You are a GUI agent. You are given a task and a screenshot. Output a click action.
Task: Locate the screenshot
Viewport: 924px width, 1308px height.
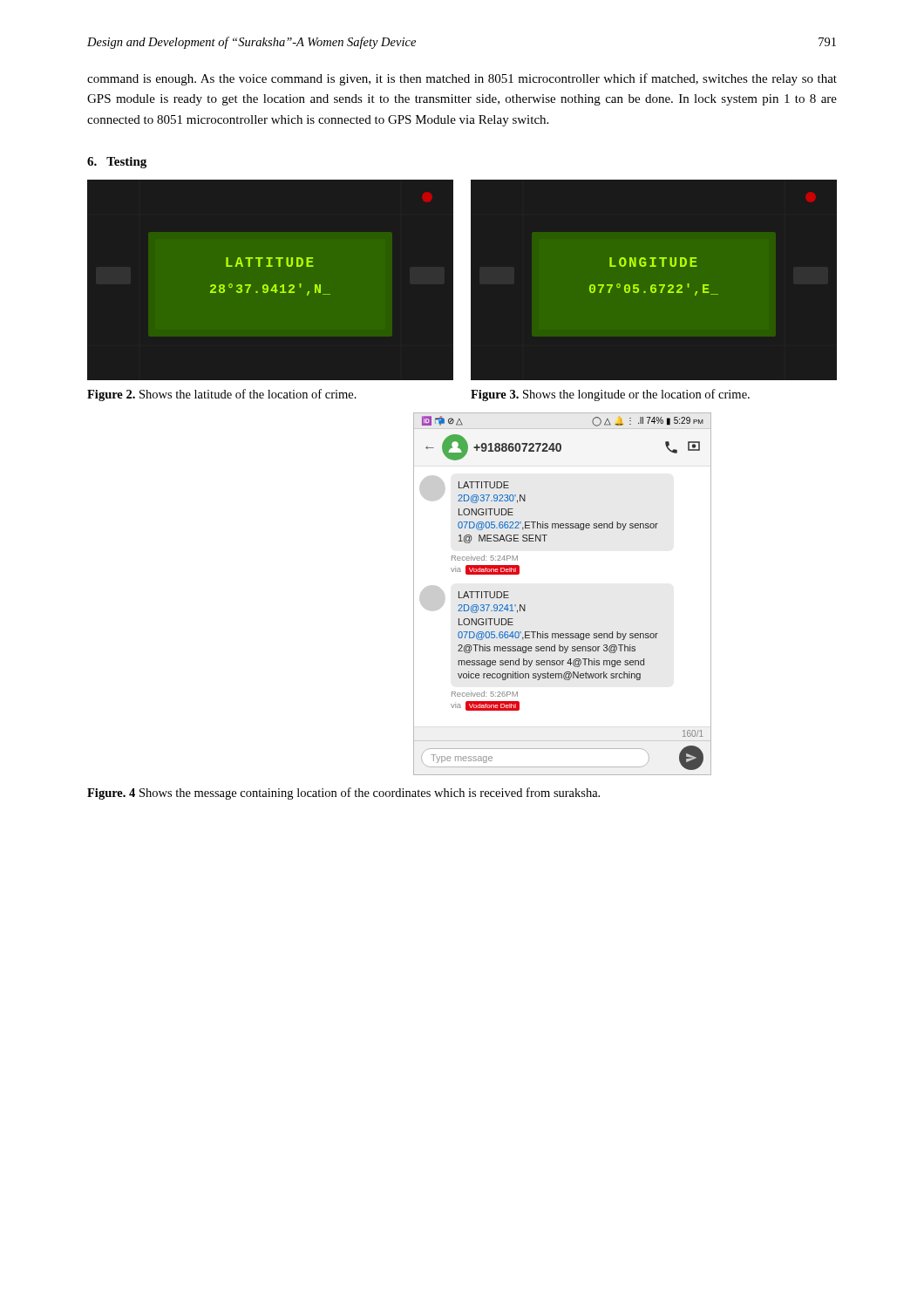pyautogui.click(x=562, y=594)
